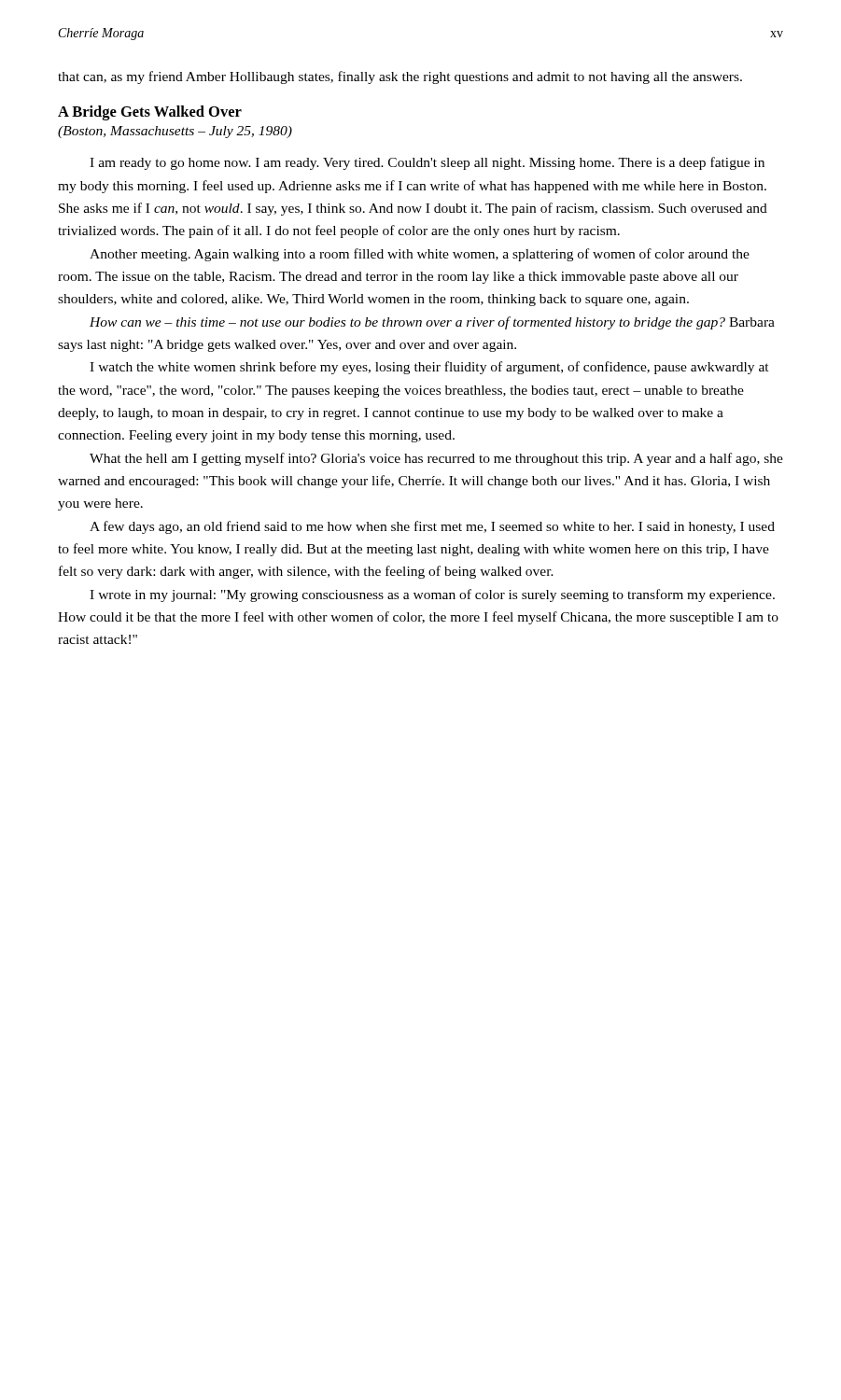Locate the text "(Boston, Massachusetts – July 25, 1980)"
841x1400 pixels.
pos(175,131)
